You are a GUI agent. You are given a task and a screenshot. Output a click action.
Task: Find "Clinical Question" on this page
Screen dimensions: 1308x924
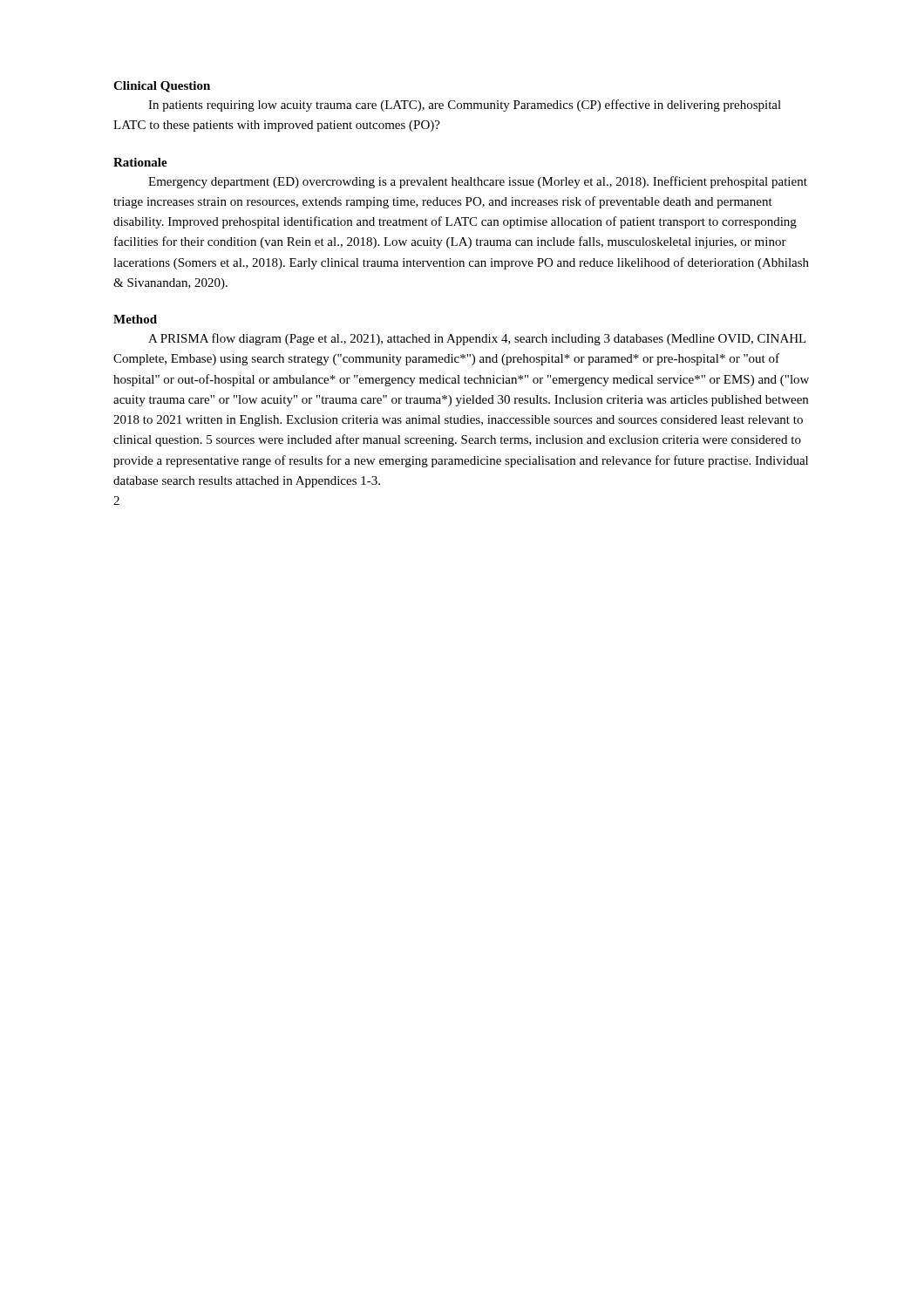click(x=162, y=85)
